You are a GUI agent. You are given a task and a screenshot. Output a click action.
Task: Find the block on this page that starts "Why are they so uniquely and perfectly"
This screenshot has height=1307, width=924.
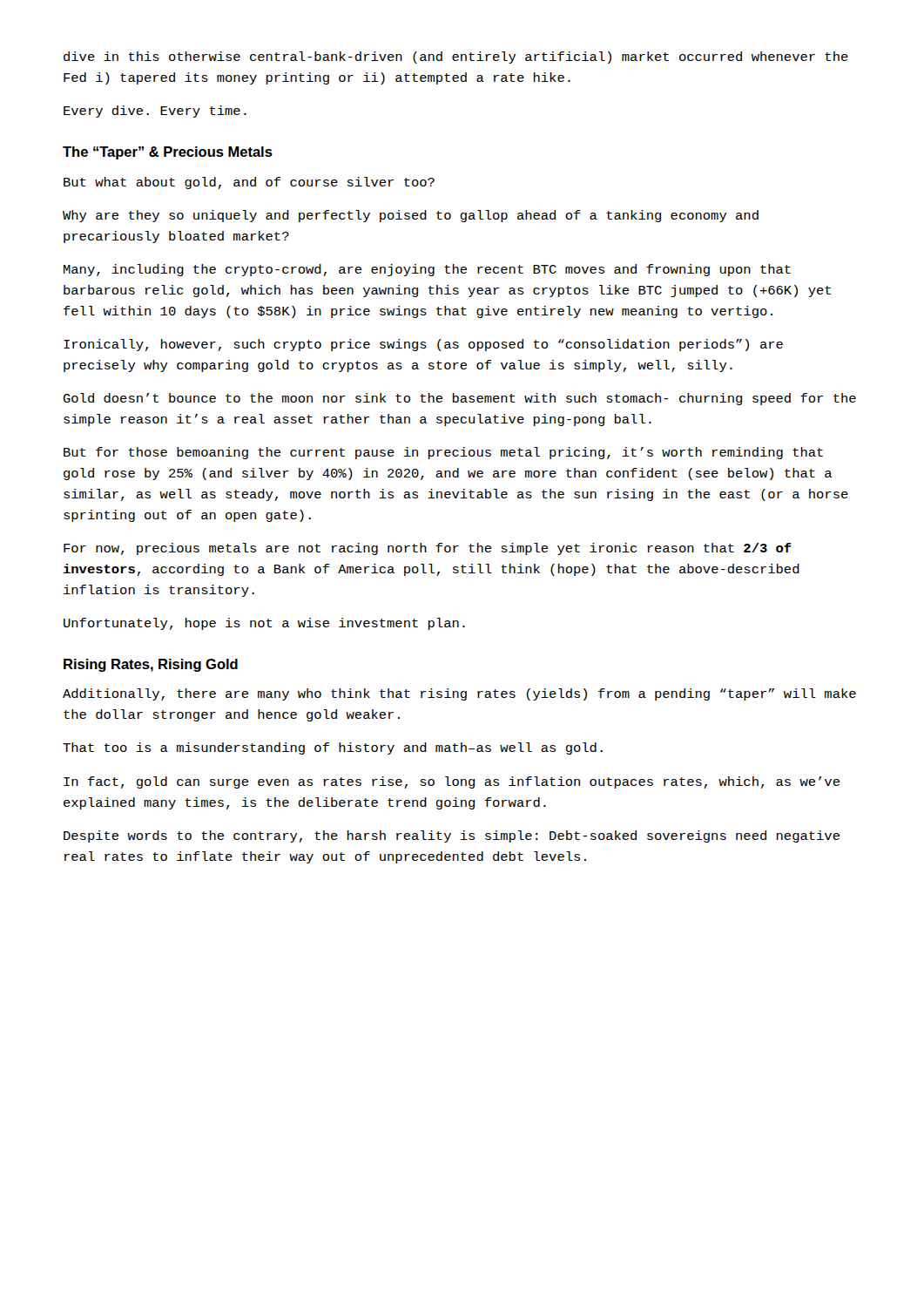(x=411, y=226)
